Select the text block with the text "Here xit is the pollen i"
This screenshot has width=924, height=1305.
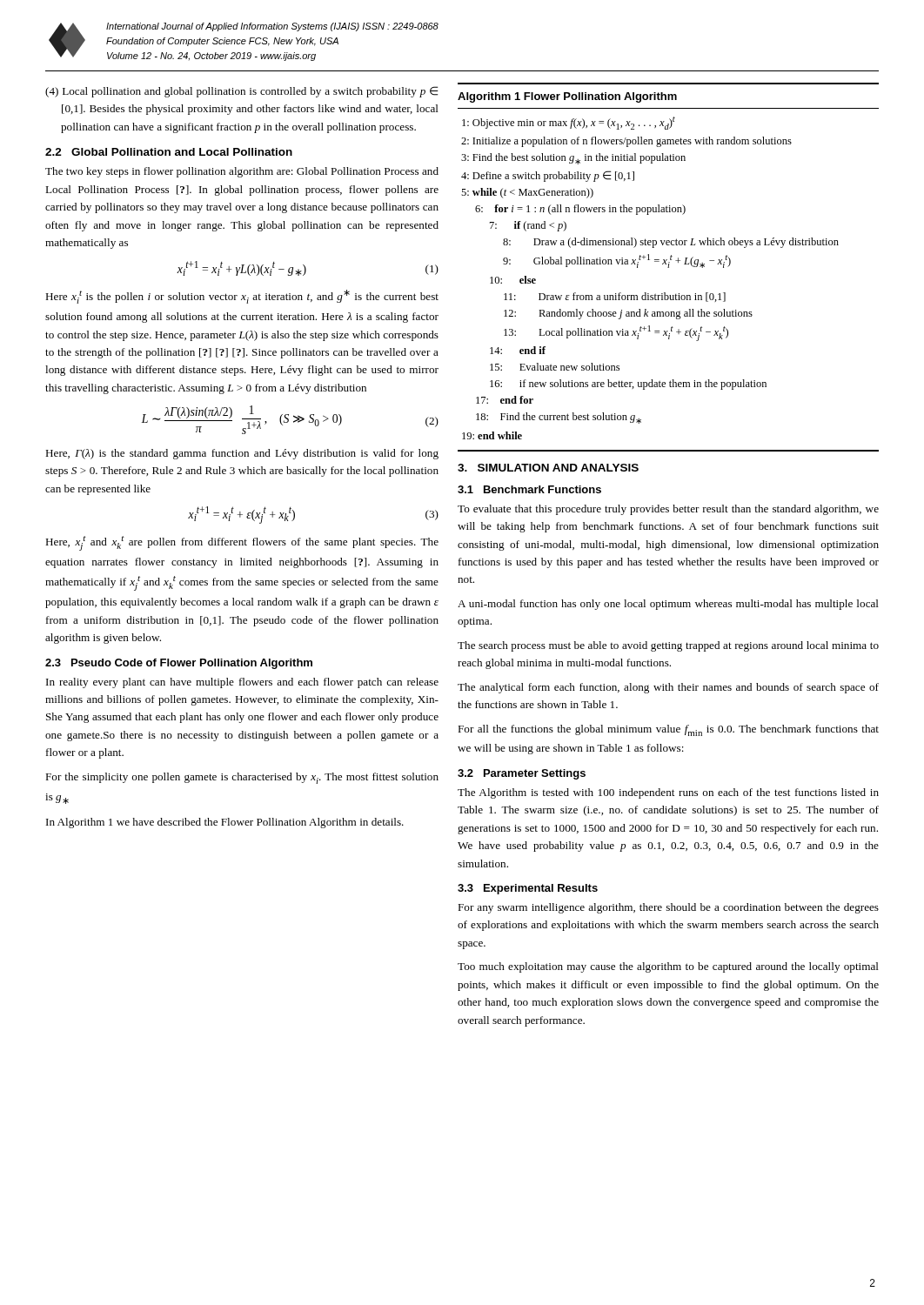click(x=242, y=341)
